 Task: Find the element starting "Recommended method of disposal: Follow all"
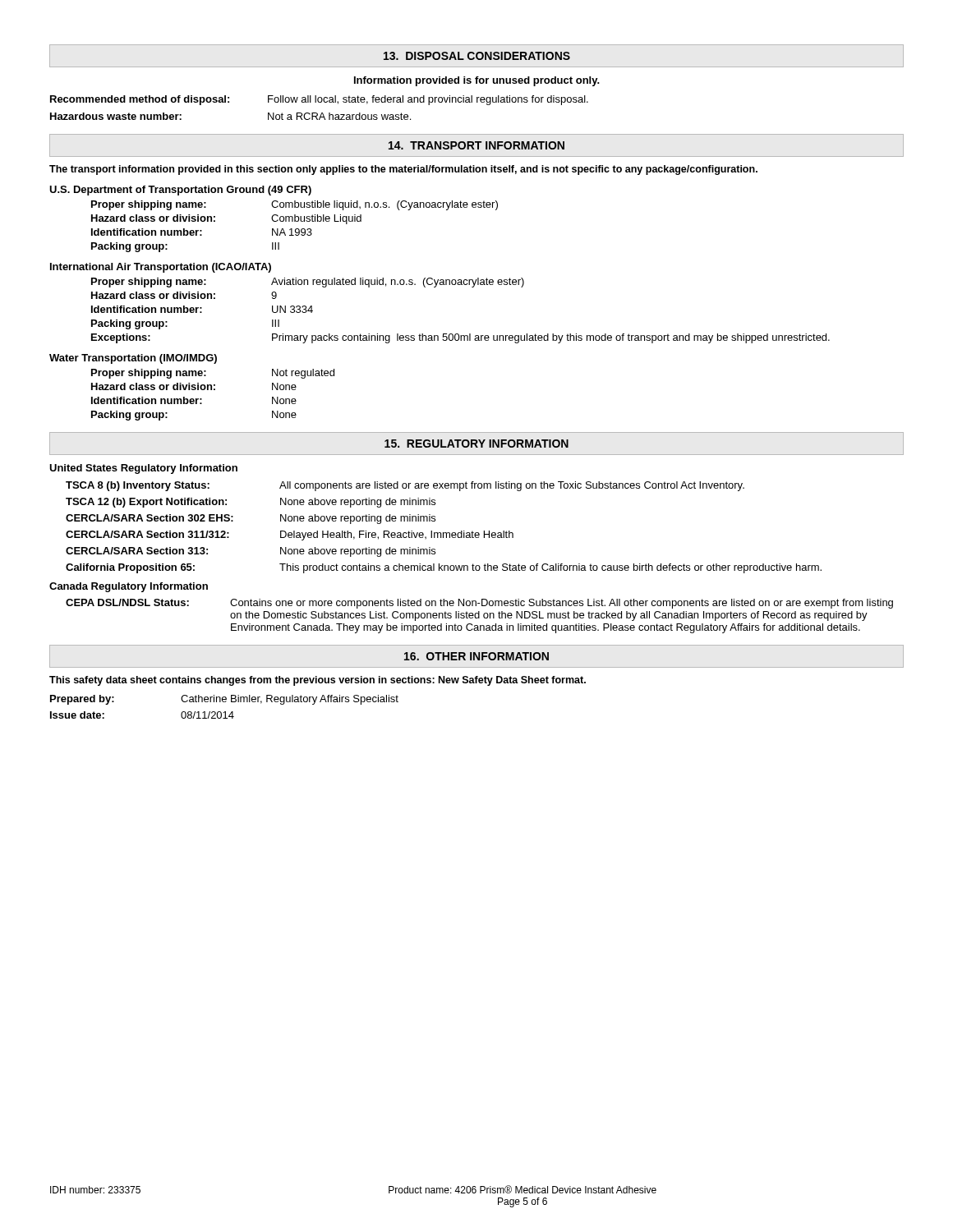coord(476,108)
